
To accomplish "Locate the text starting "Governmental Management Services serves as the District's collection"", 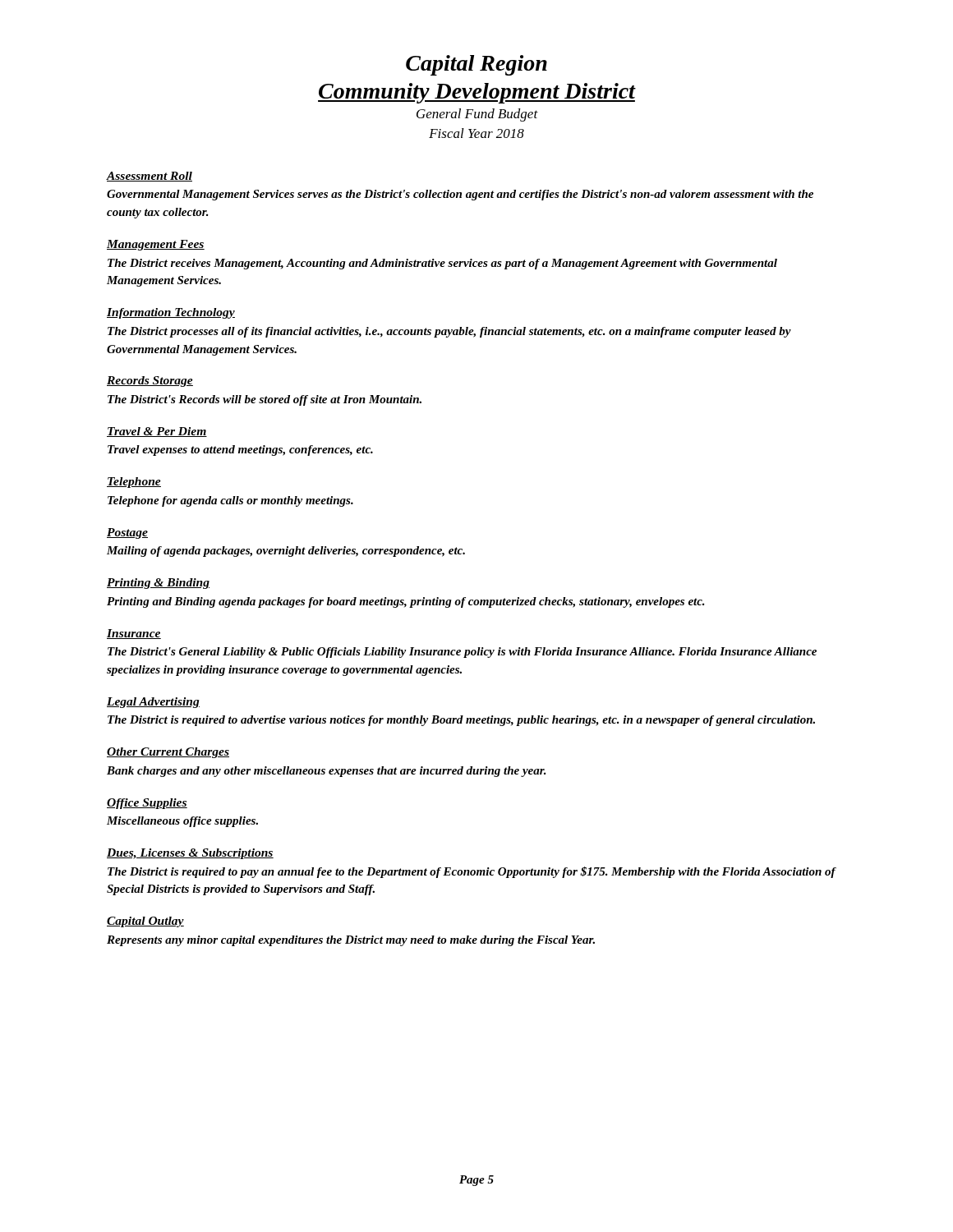I will point(460,203).
